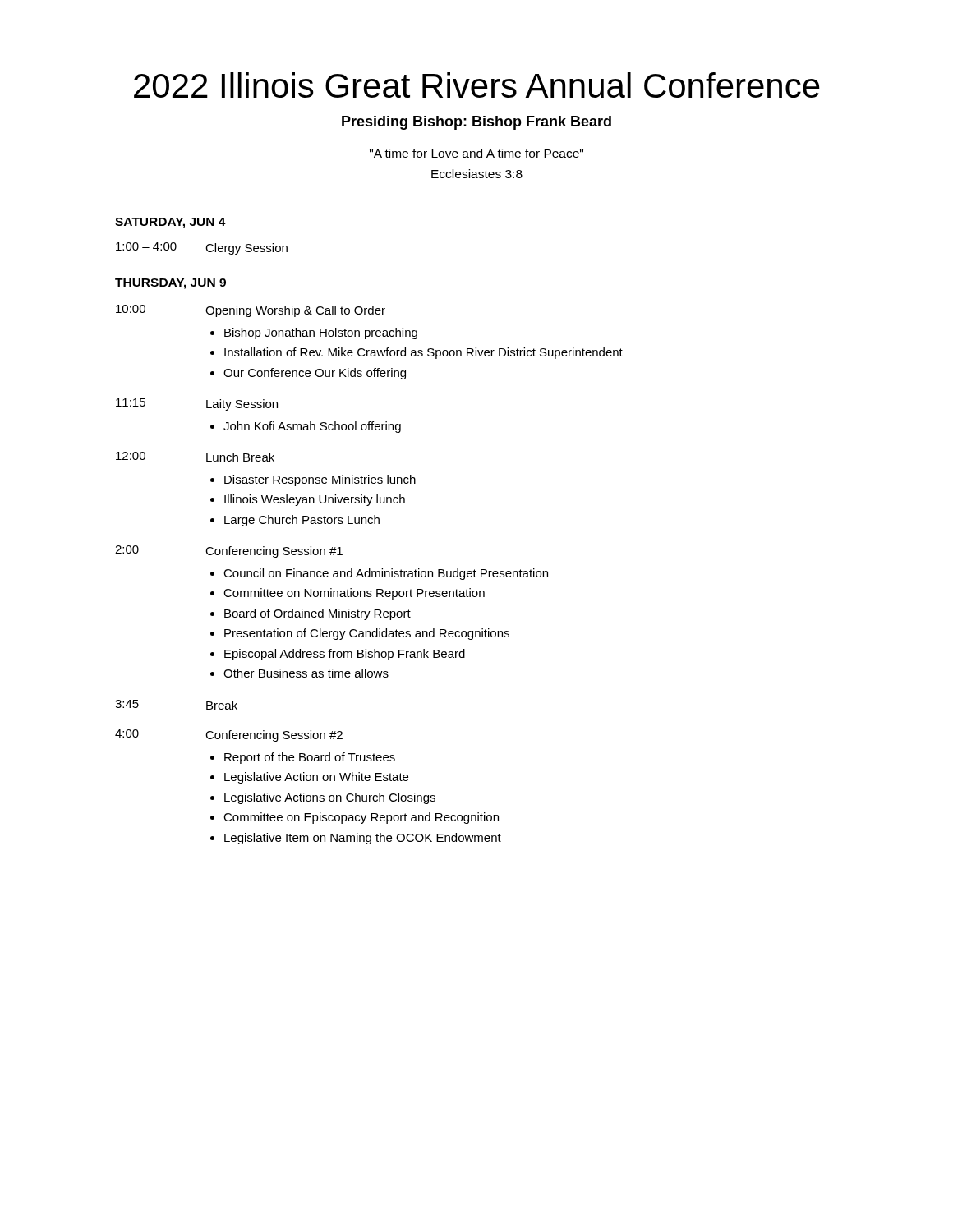
Task: Select the region starting "John Kofi Asmah School offering"
Action: tap(312, 426)
